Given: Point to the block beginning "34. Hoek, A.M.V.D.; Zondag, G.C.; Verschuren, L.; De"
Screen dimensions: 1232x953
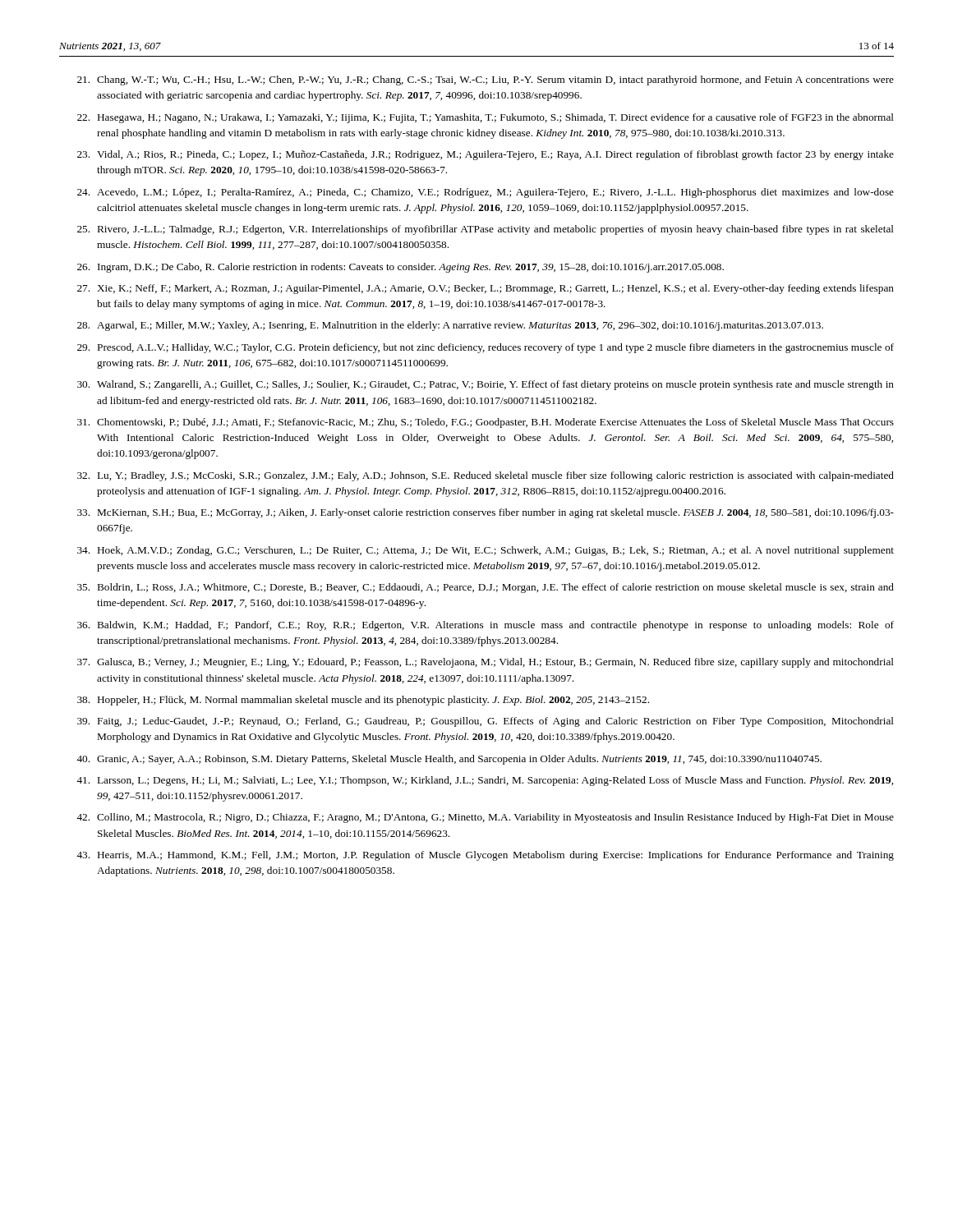Looking at the screenshot, I should pos(476,558).
